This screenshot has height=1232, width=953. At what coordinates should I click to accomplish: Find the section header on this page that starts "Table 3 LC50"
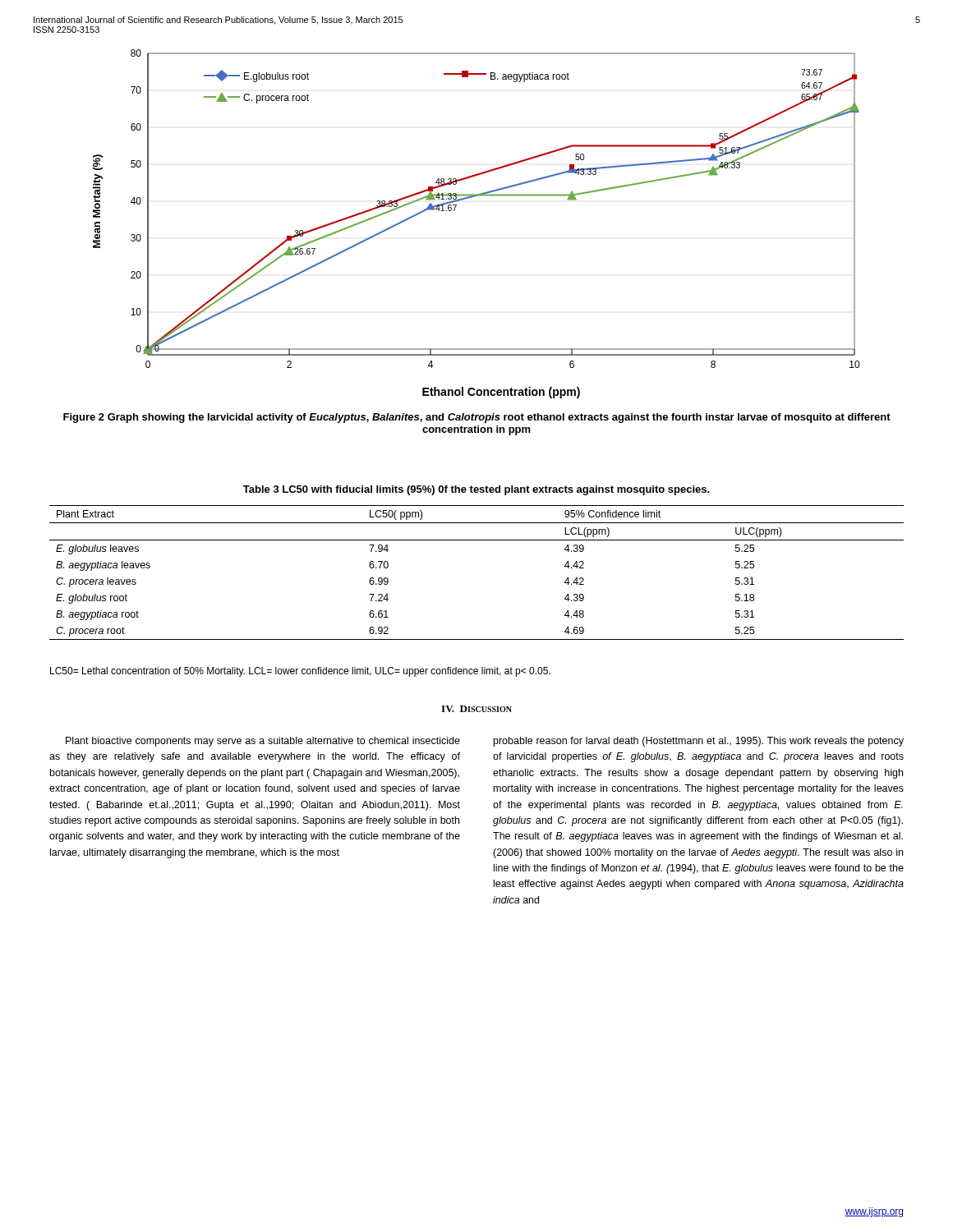click(x=476, y=489)
